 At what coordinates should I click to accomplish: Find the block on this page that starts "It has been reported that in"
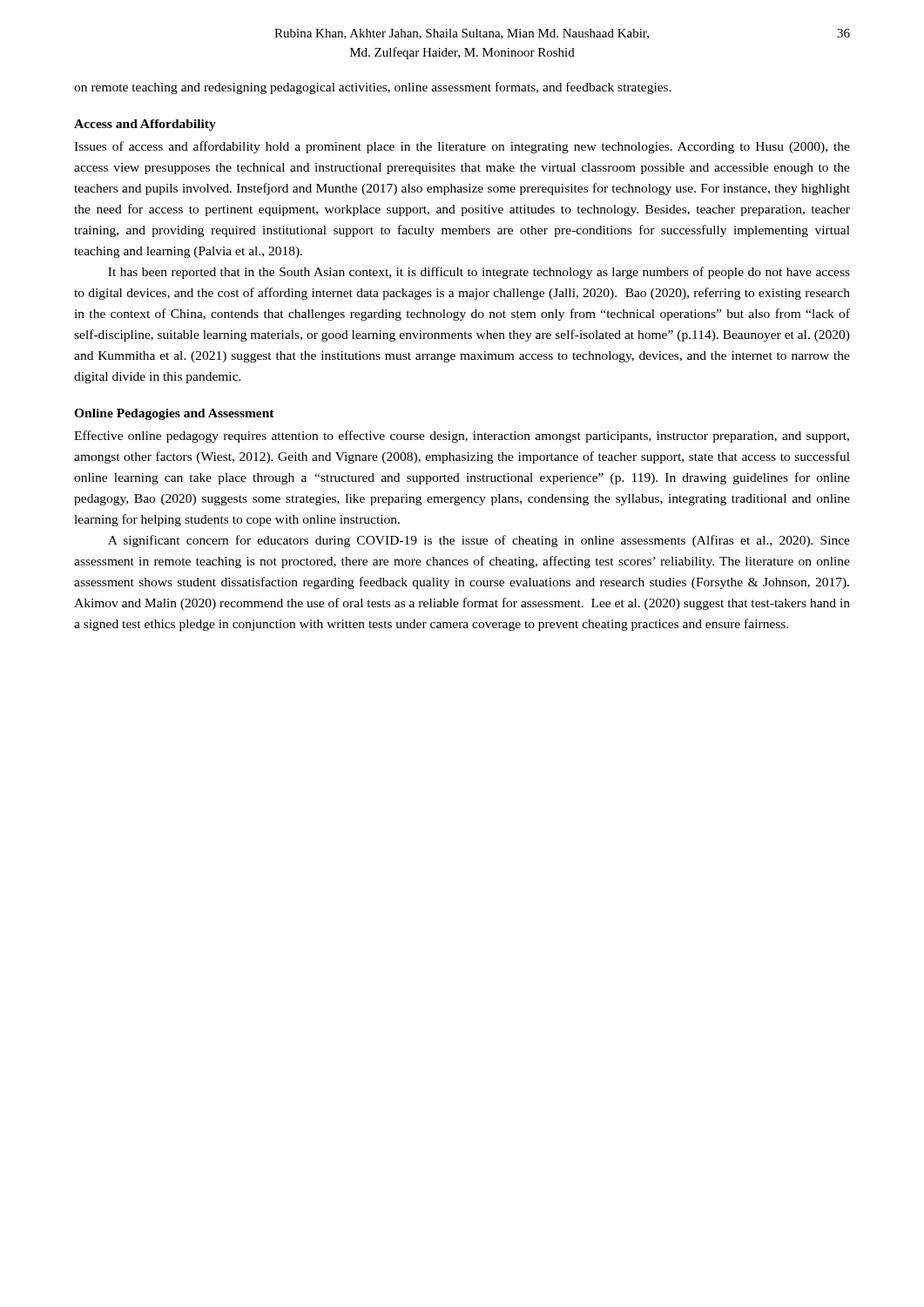[x=462, y=324]
